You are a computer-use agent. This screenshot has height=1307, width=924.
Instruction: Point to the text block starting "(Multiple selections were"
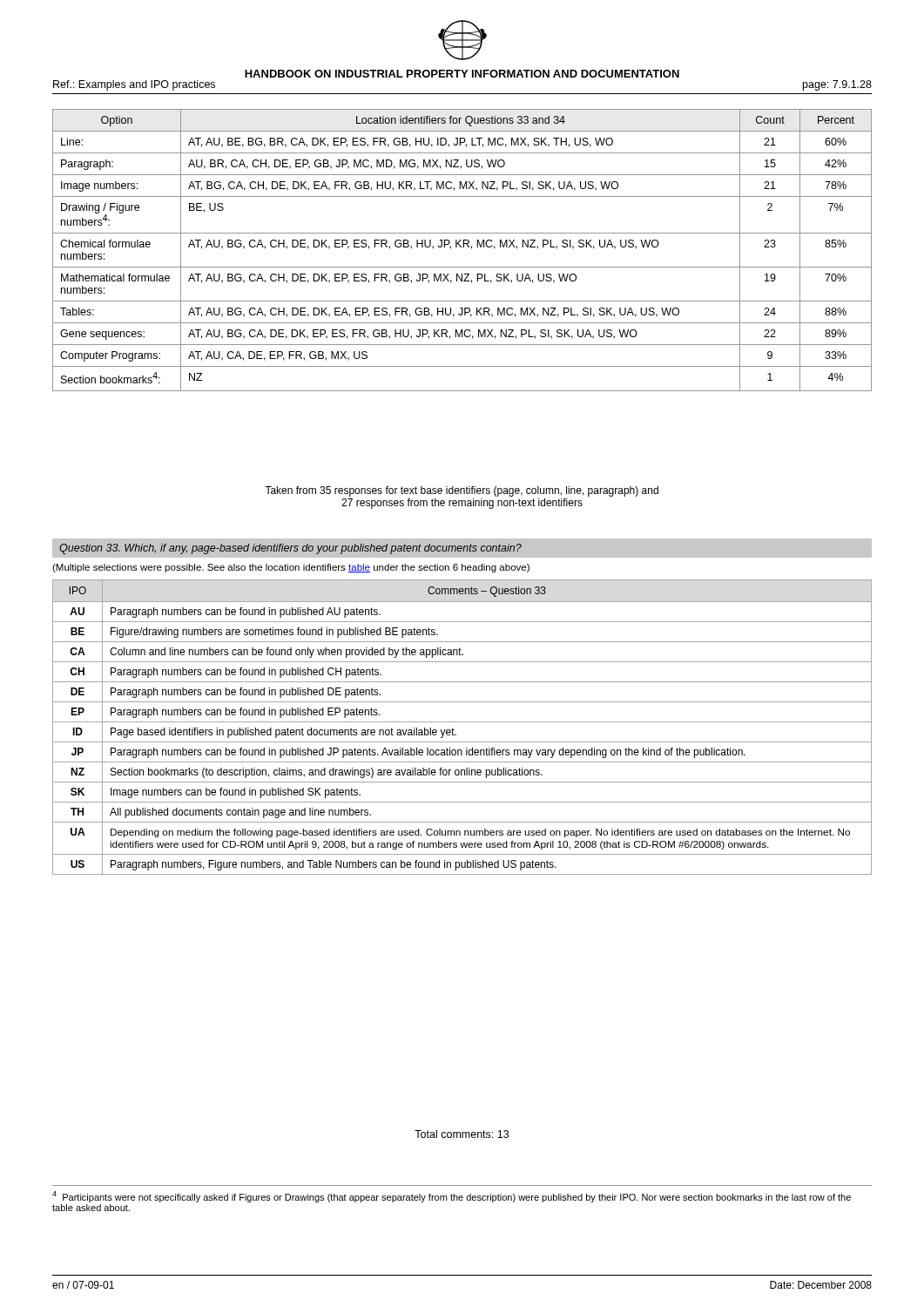[x=291, y=567]
